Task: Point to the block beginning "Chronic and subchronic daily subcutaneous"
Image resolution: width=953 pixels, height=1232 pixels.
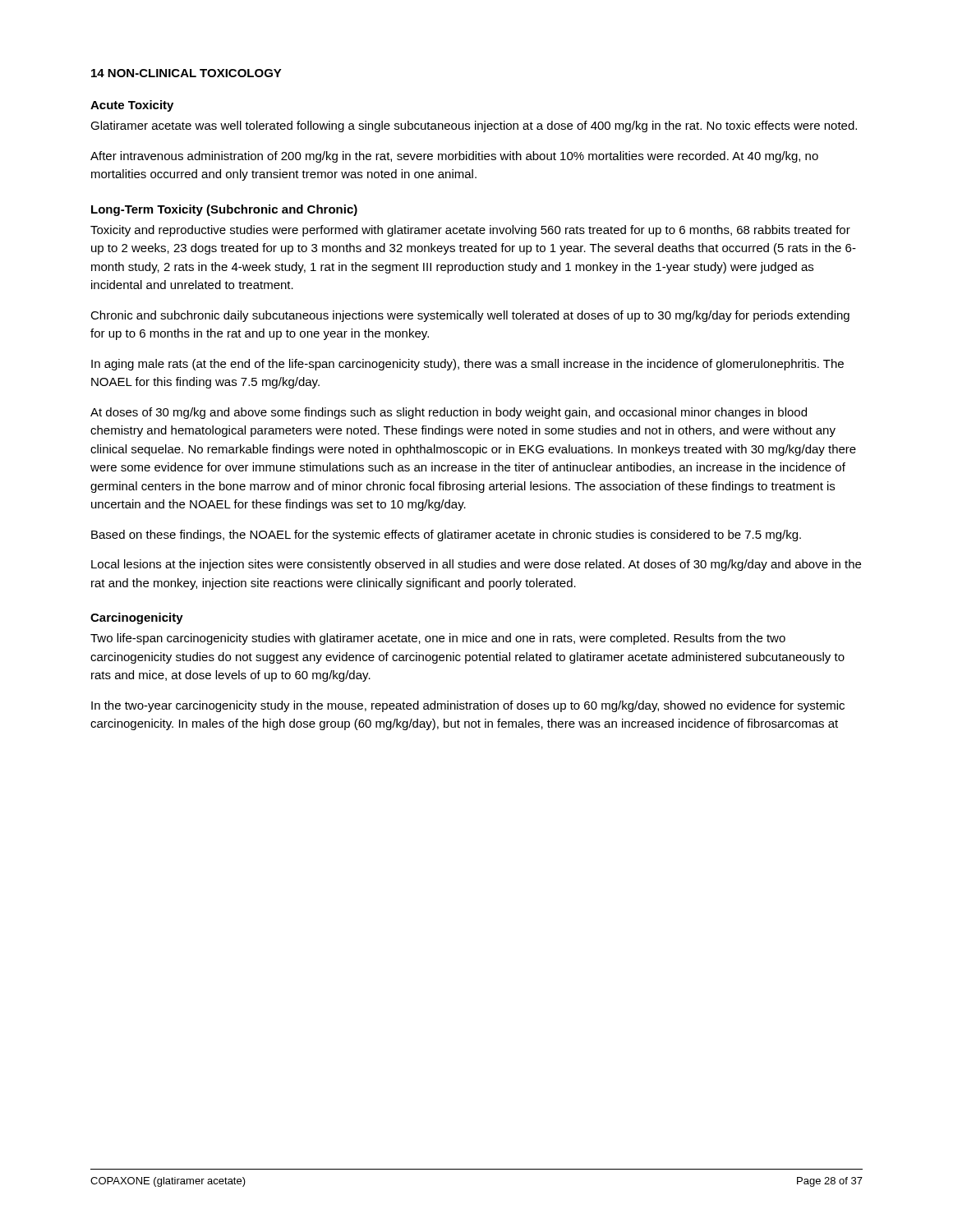Action: point(470,324)
